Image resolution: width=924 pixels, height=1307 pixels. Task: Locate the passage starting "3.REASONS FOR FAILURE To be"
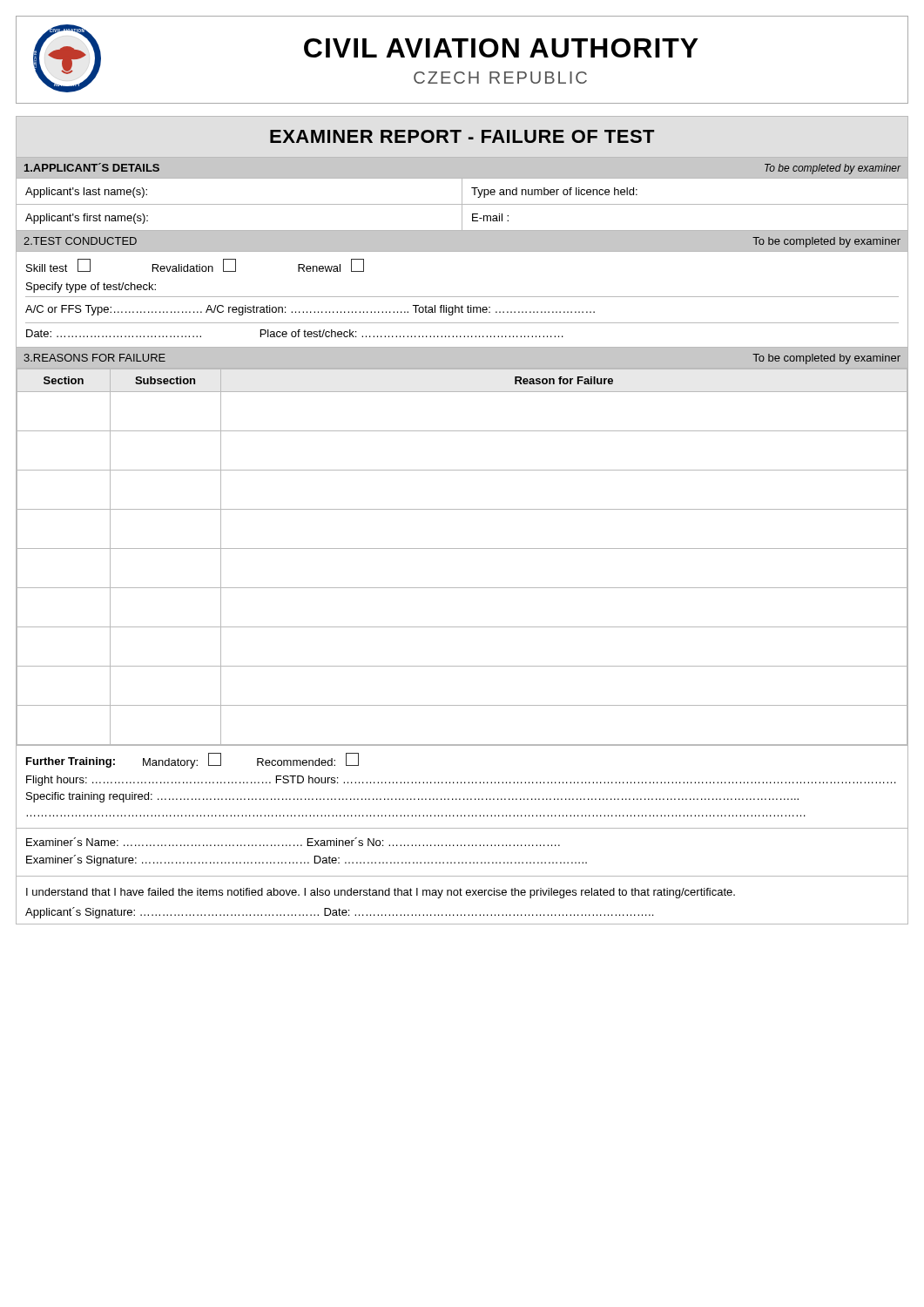[x=100, y=359]
